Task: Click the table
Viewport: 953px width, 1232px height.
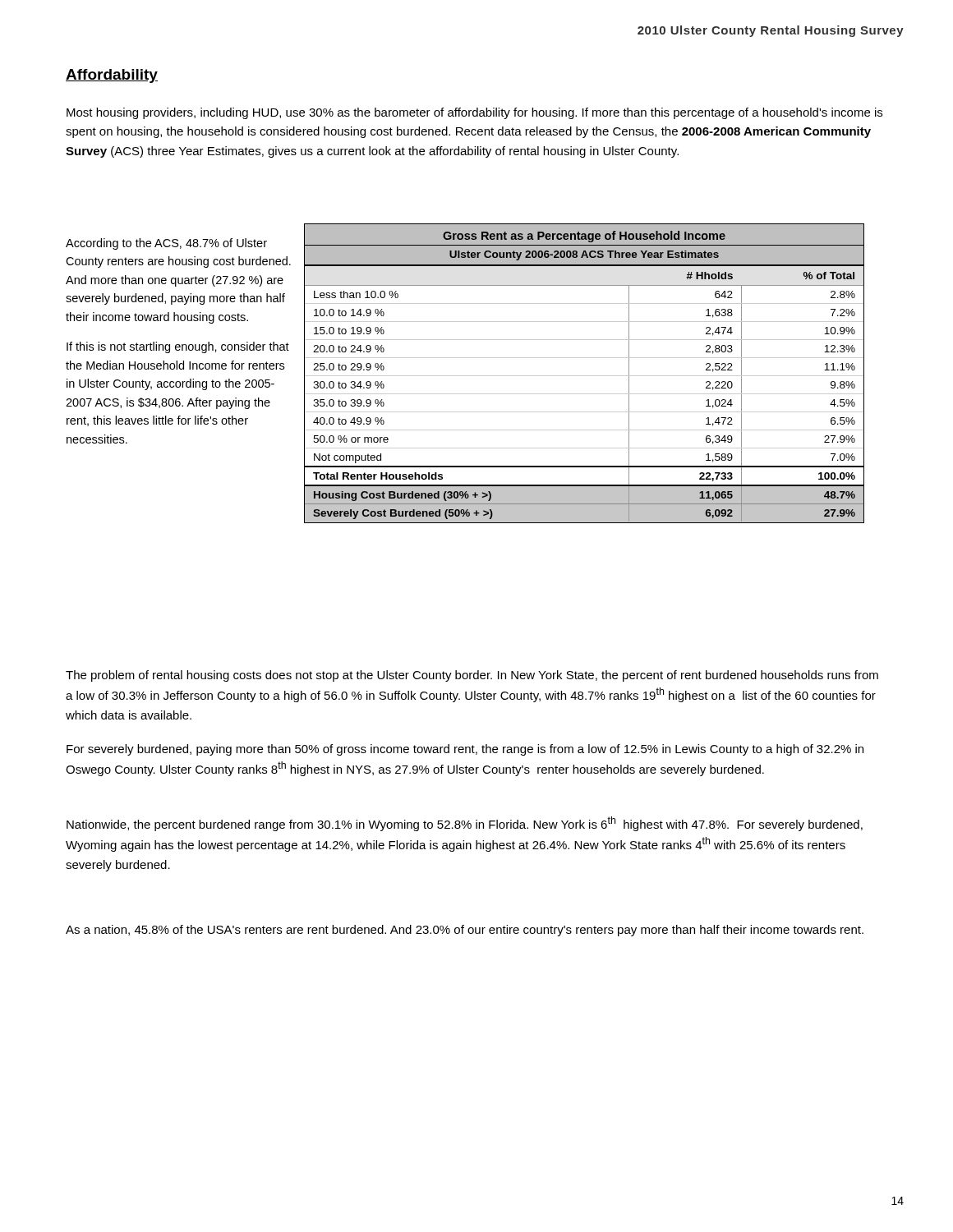Action: coord(584,373)
